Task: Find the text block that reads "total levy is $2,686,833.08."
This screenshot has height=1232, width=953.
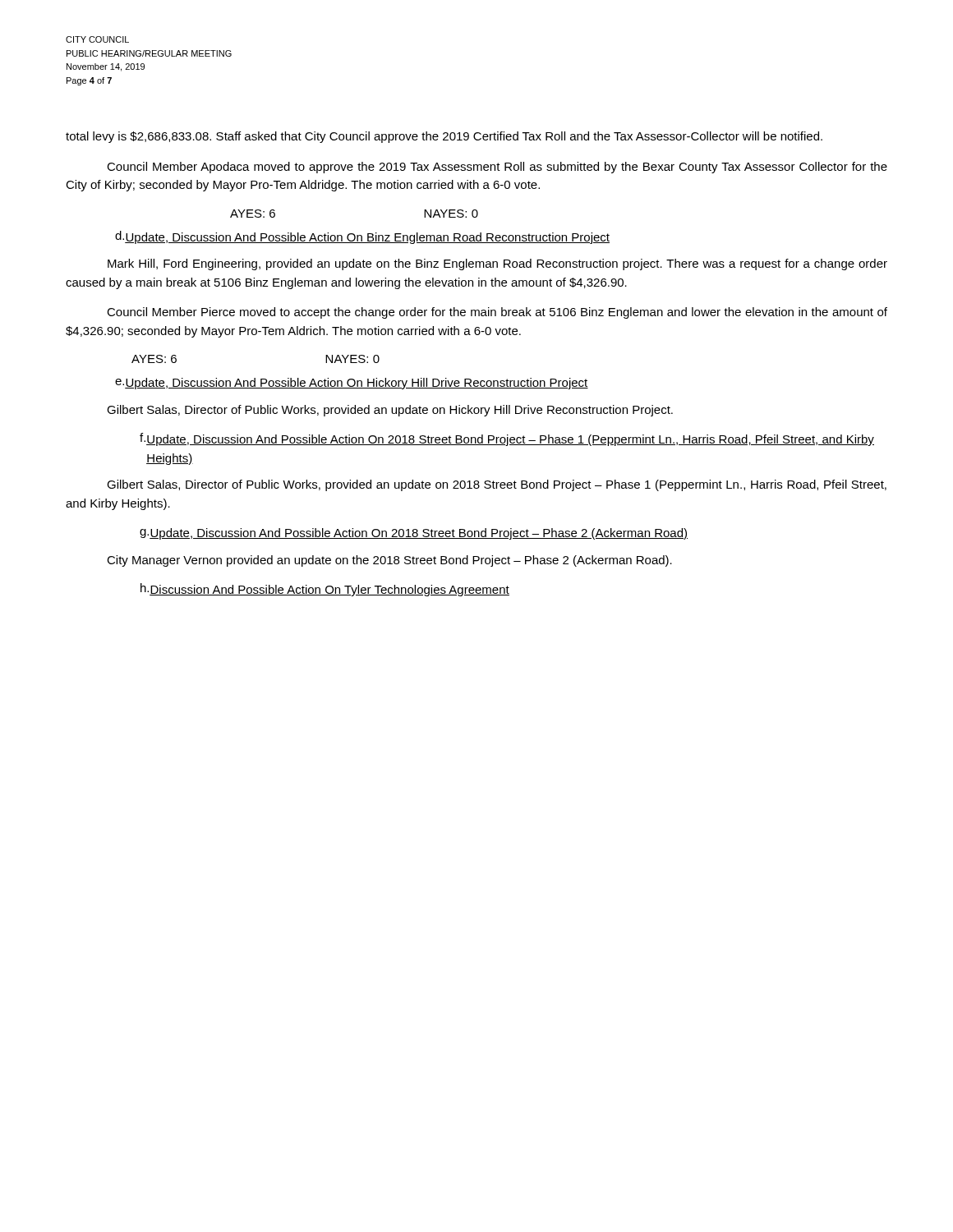Action: 445,136
